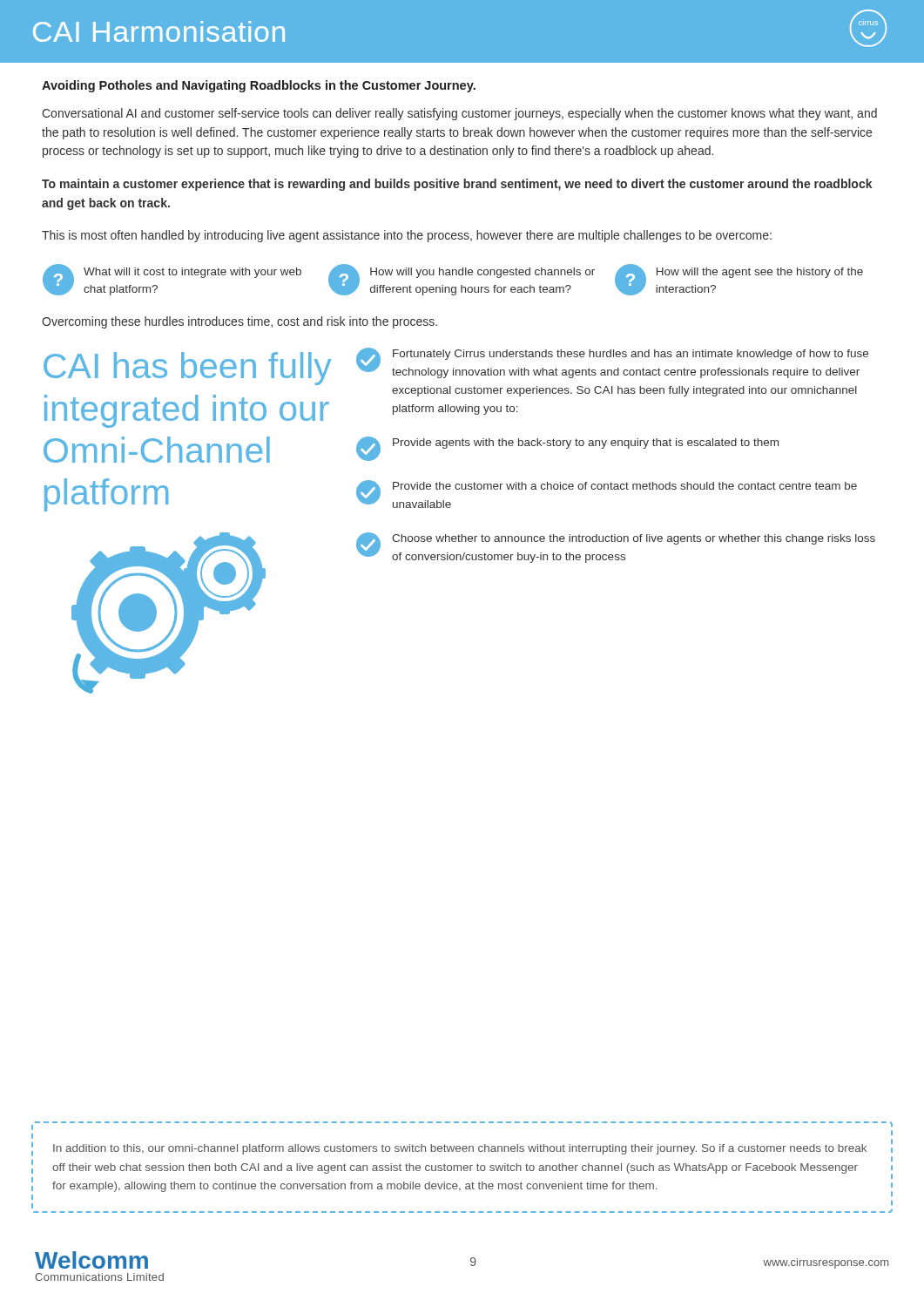This screenshot has width=924, height=1307.
Task: Click the passage that begins "In addition to this, our omni-channel"
Action: (462, 1167)
